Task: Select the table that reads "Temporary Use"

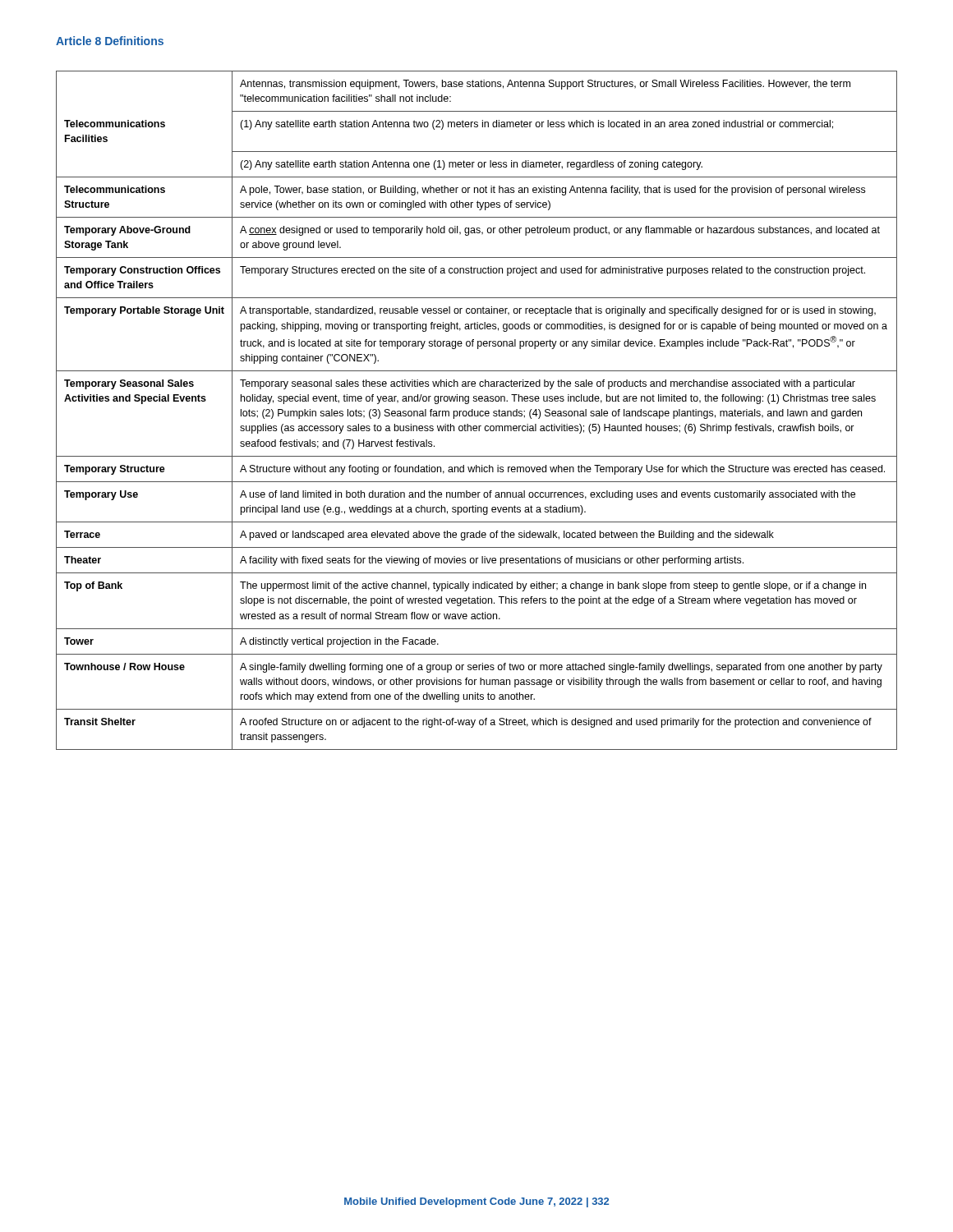Action: [476, 410]
